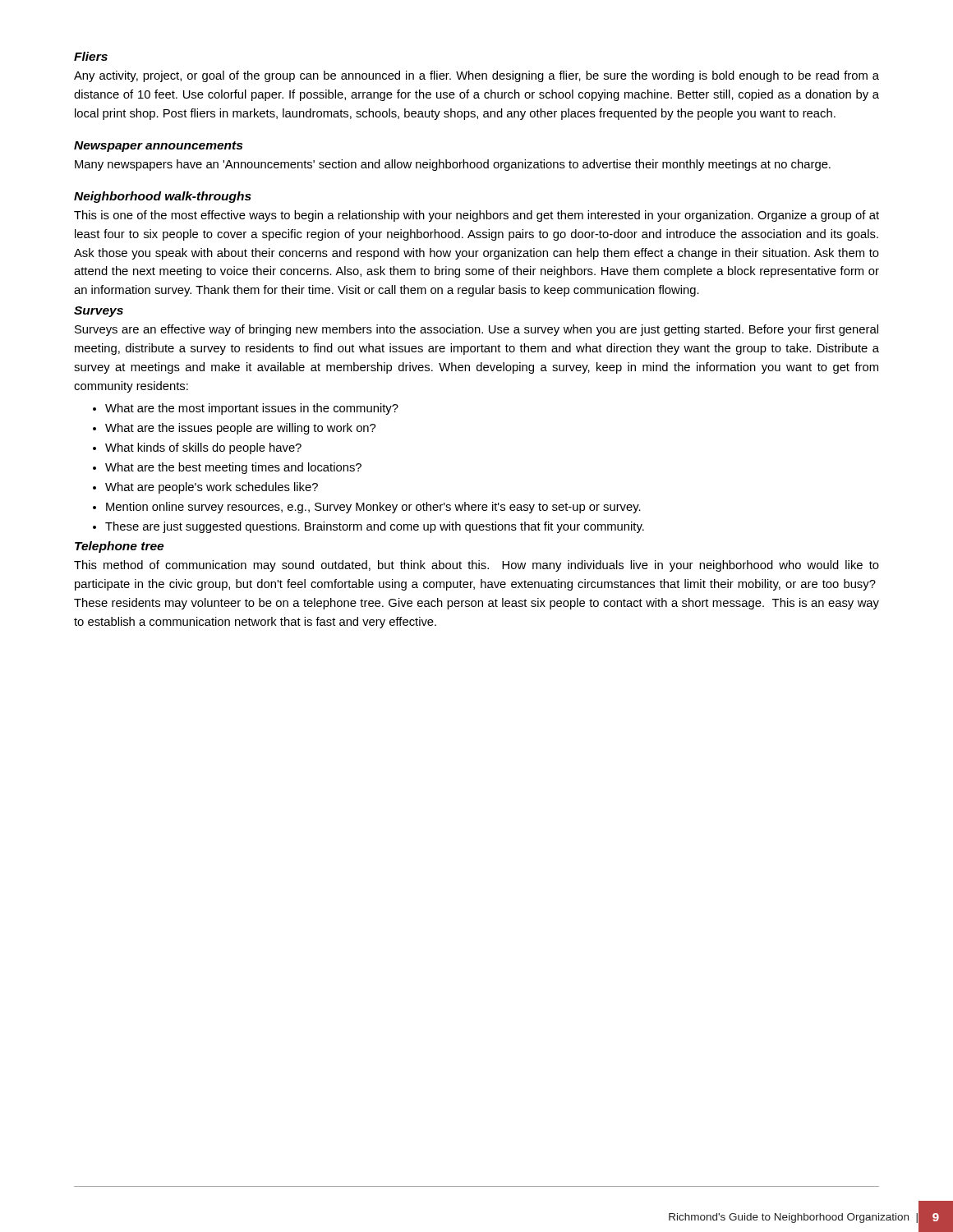Locate the section header with the text "Newspaper announcements"
Image resolution: width=953 pixels, height=1232 pixels.
point(159,145)
